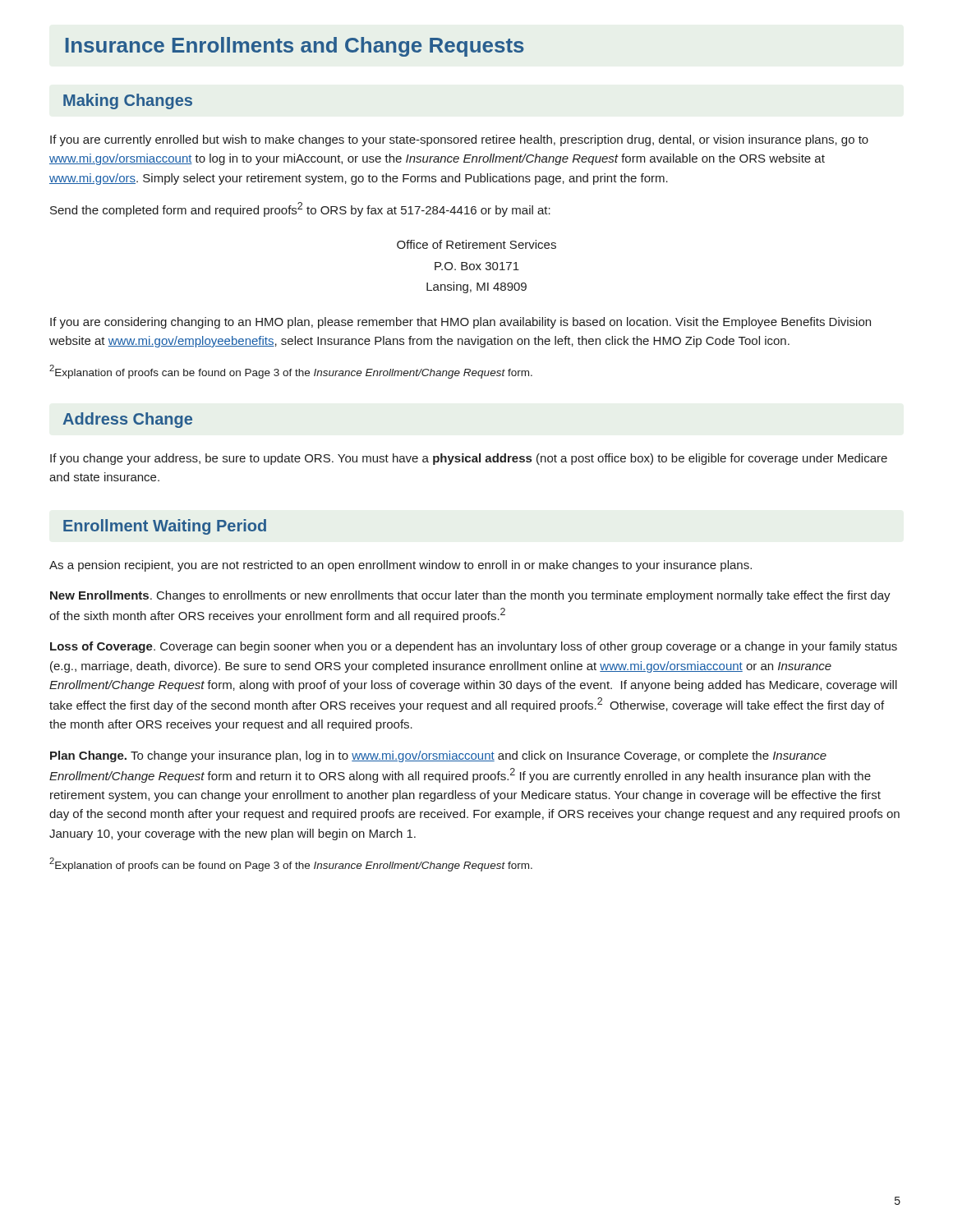
Task: Click the passage that begins "Loss of Coverage. Coverage can"
Action: pos(473,685)
